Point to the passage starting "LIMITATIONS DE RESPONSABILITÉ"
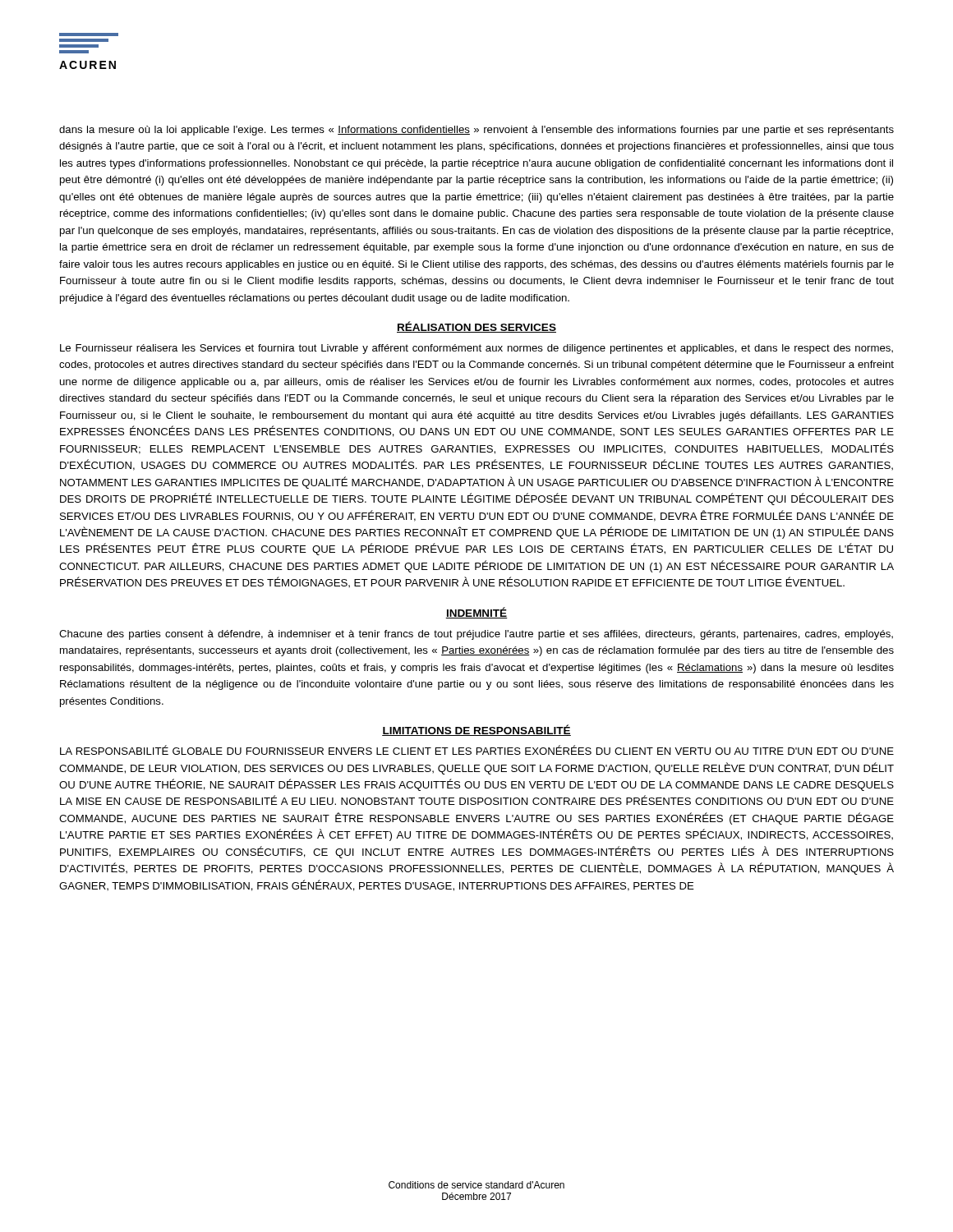 476,731
